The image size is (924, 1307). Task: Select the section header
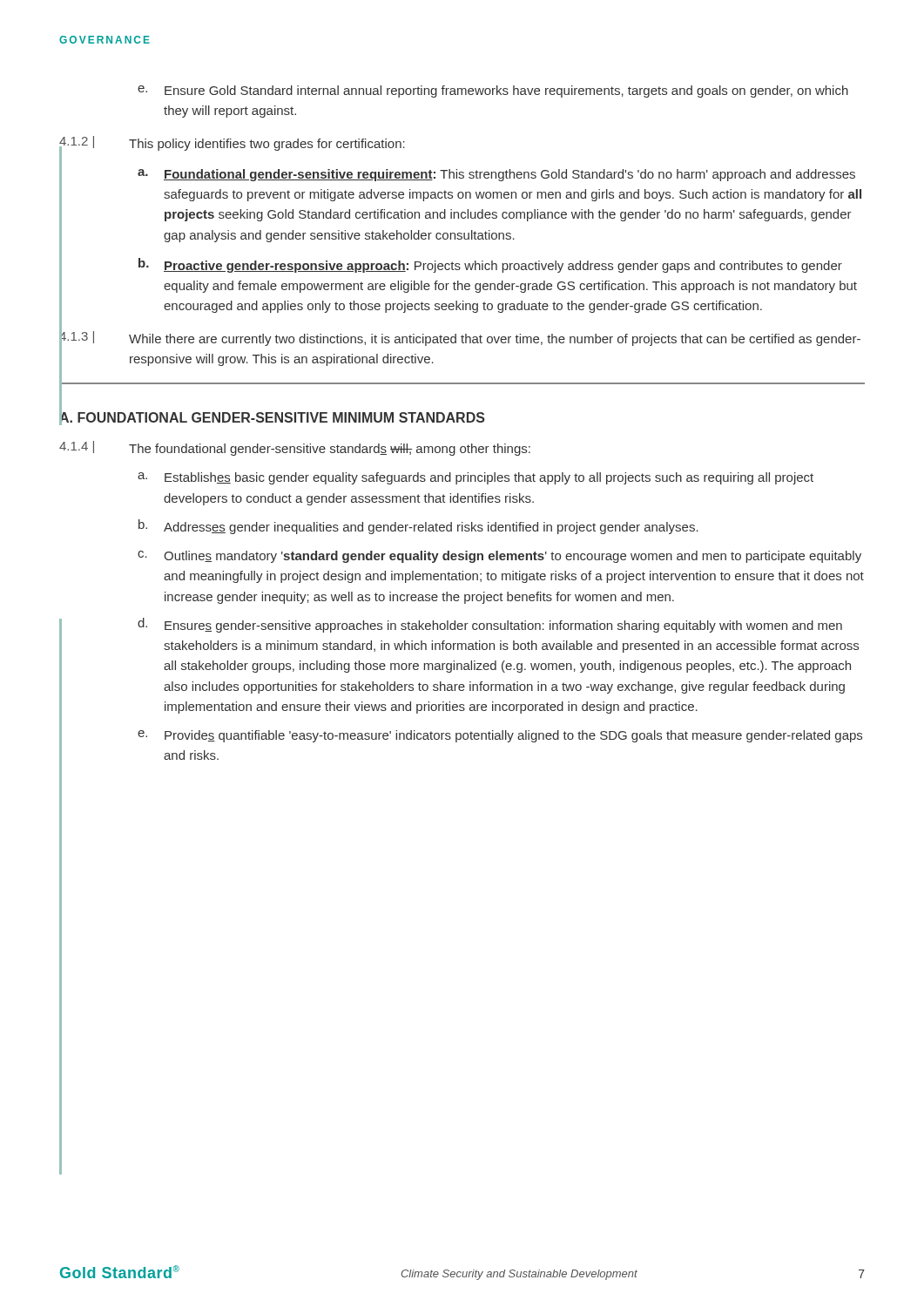point(462,418)
